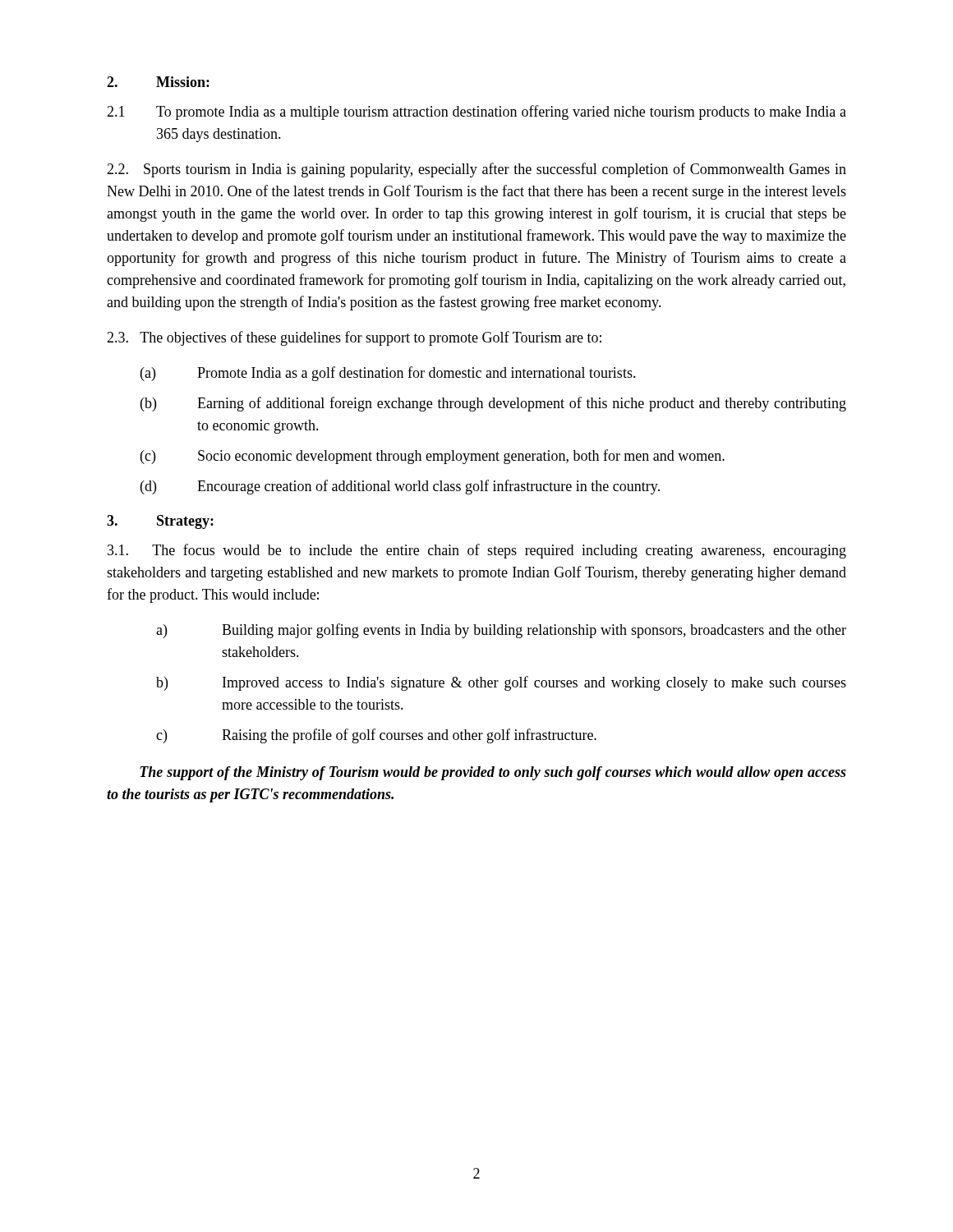Select the list item with the text "(a) Promote India as a"
The height and width of the screenshot is (1232, 953).
[476, 373]
